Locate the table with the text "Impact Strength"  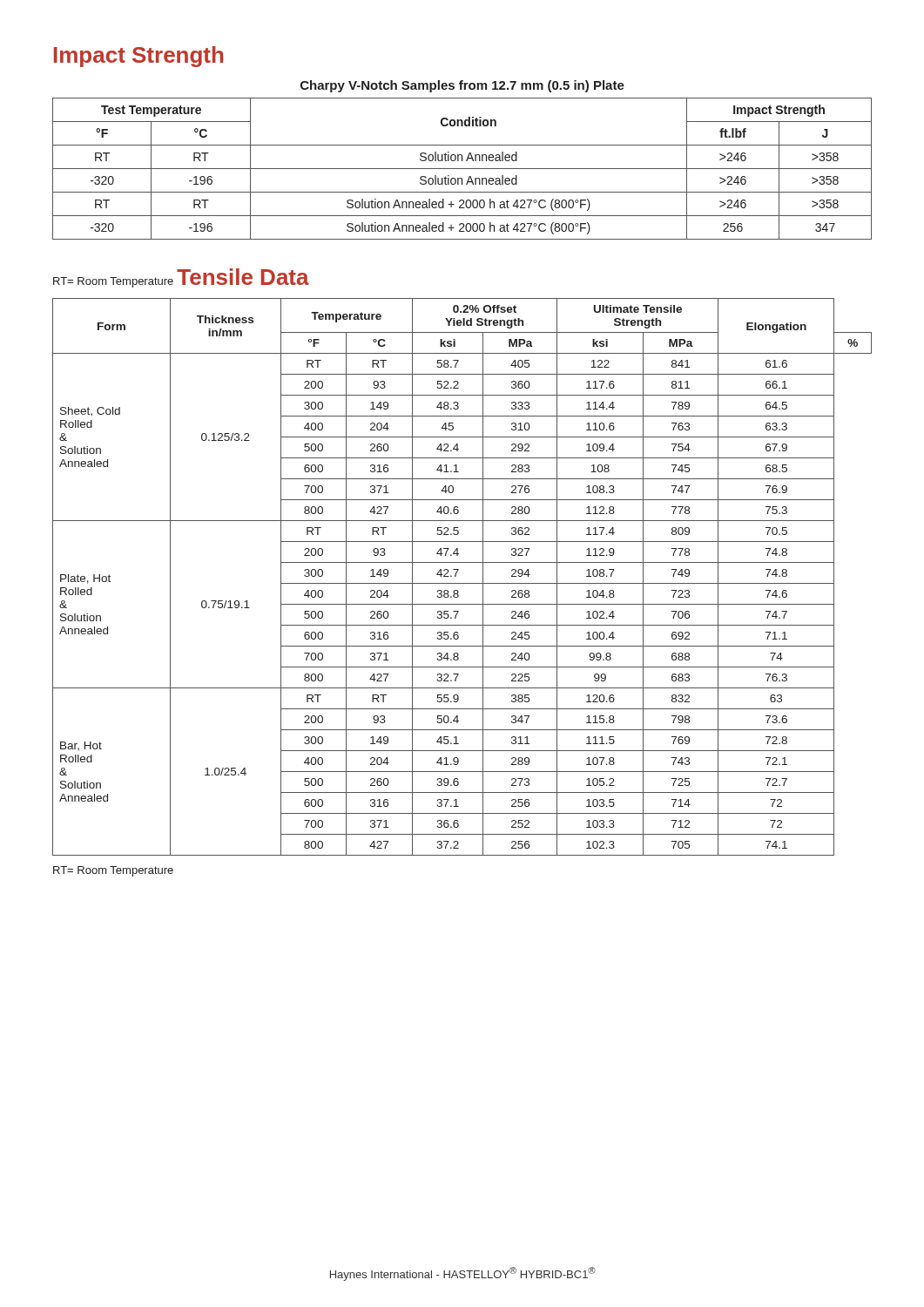(462, 169)
